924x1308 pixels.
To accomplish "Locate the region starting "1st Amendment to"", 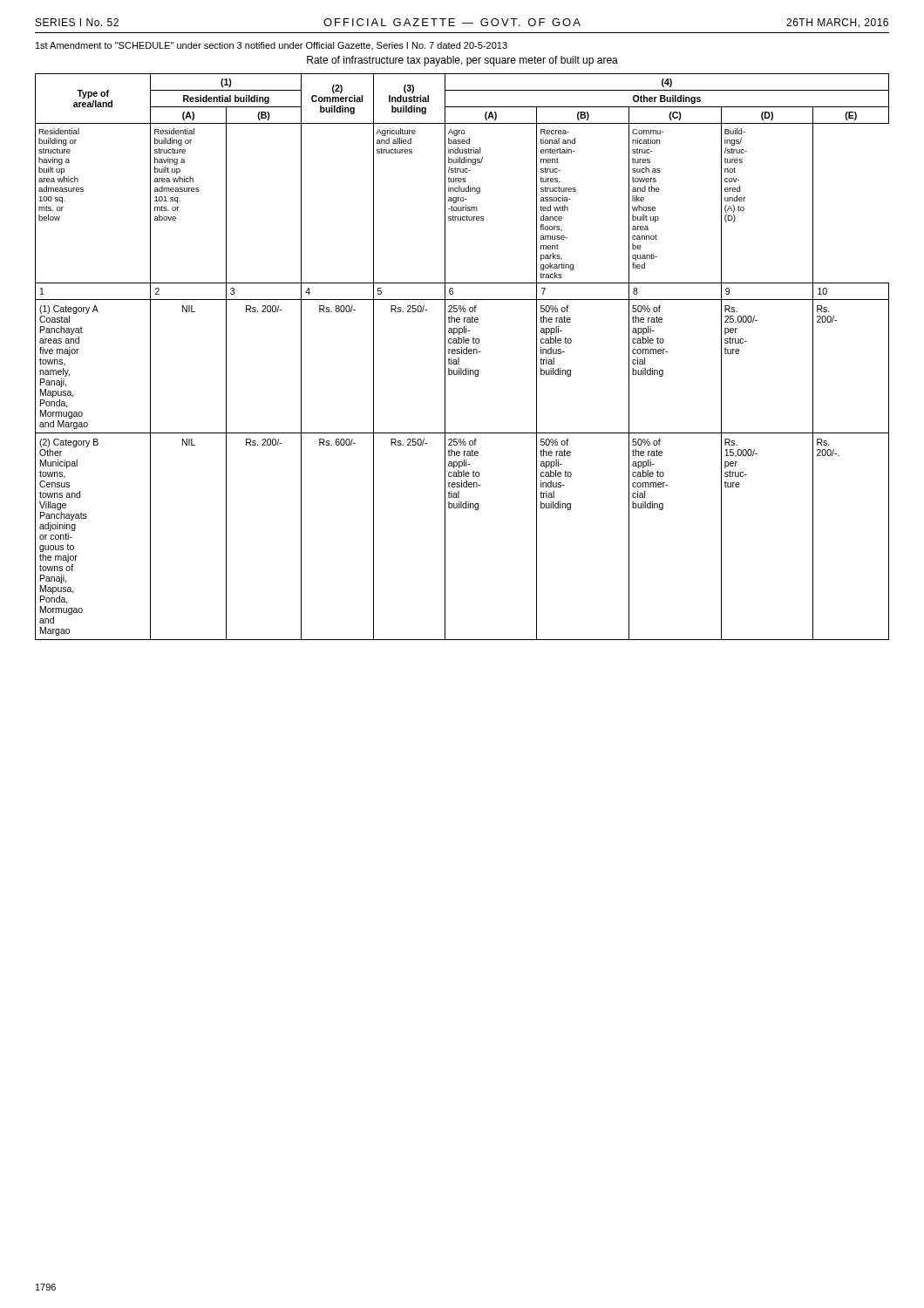I will [271, 45].
